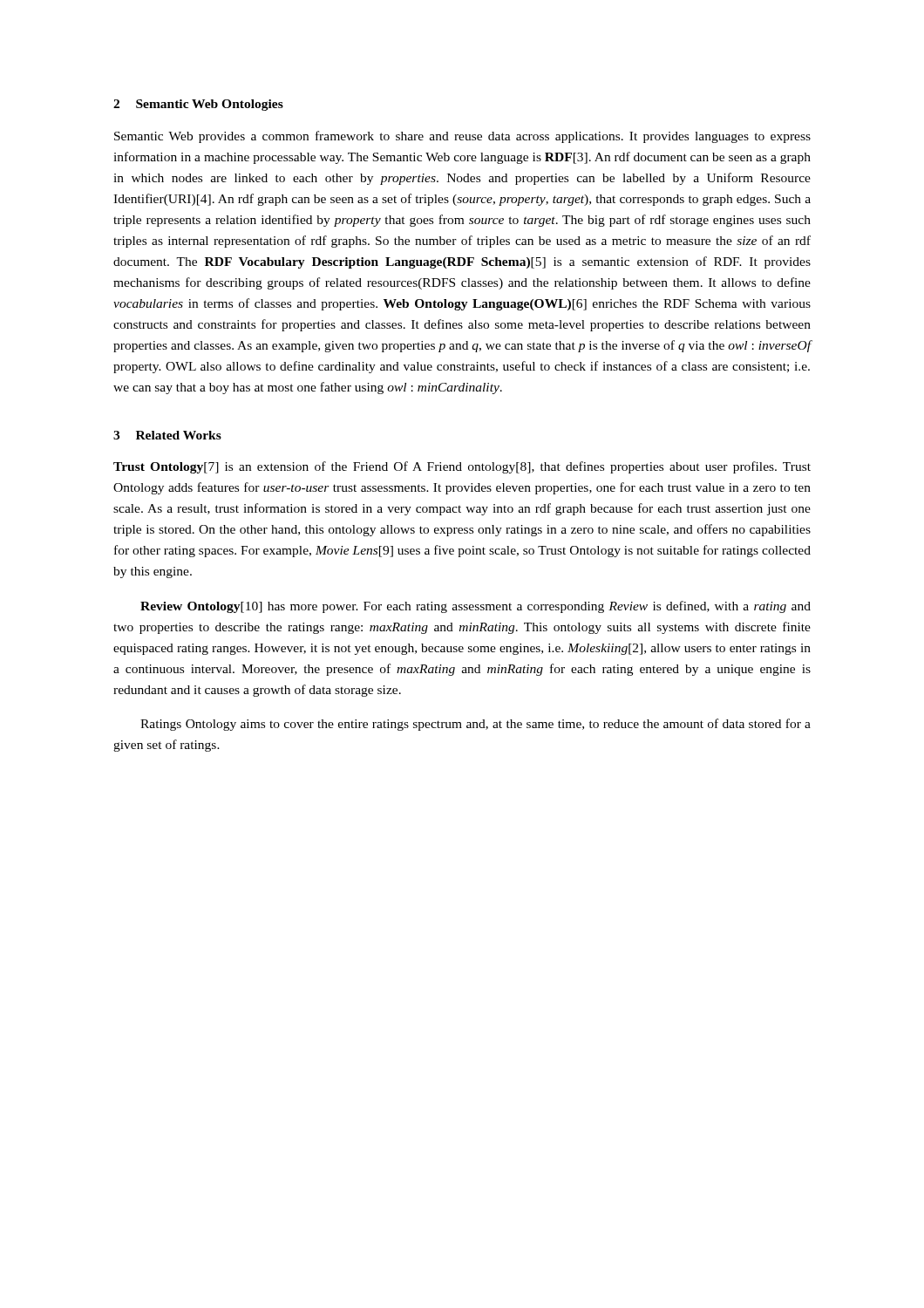Select the text block containing "Review Ontology[10] has more power. For each"

462,648
